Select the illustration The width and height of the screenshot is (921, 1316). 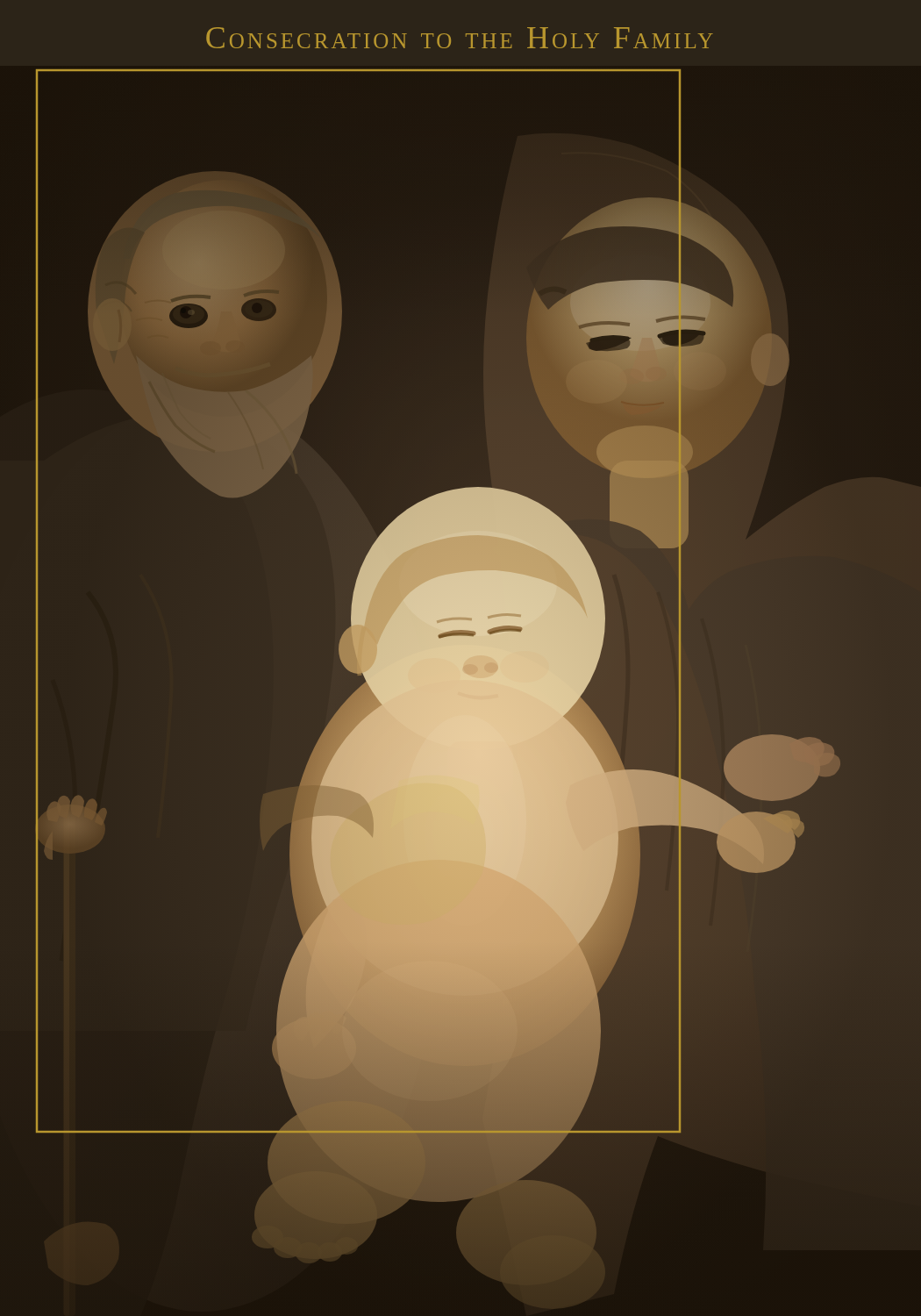(460, 691)
